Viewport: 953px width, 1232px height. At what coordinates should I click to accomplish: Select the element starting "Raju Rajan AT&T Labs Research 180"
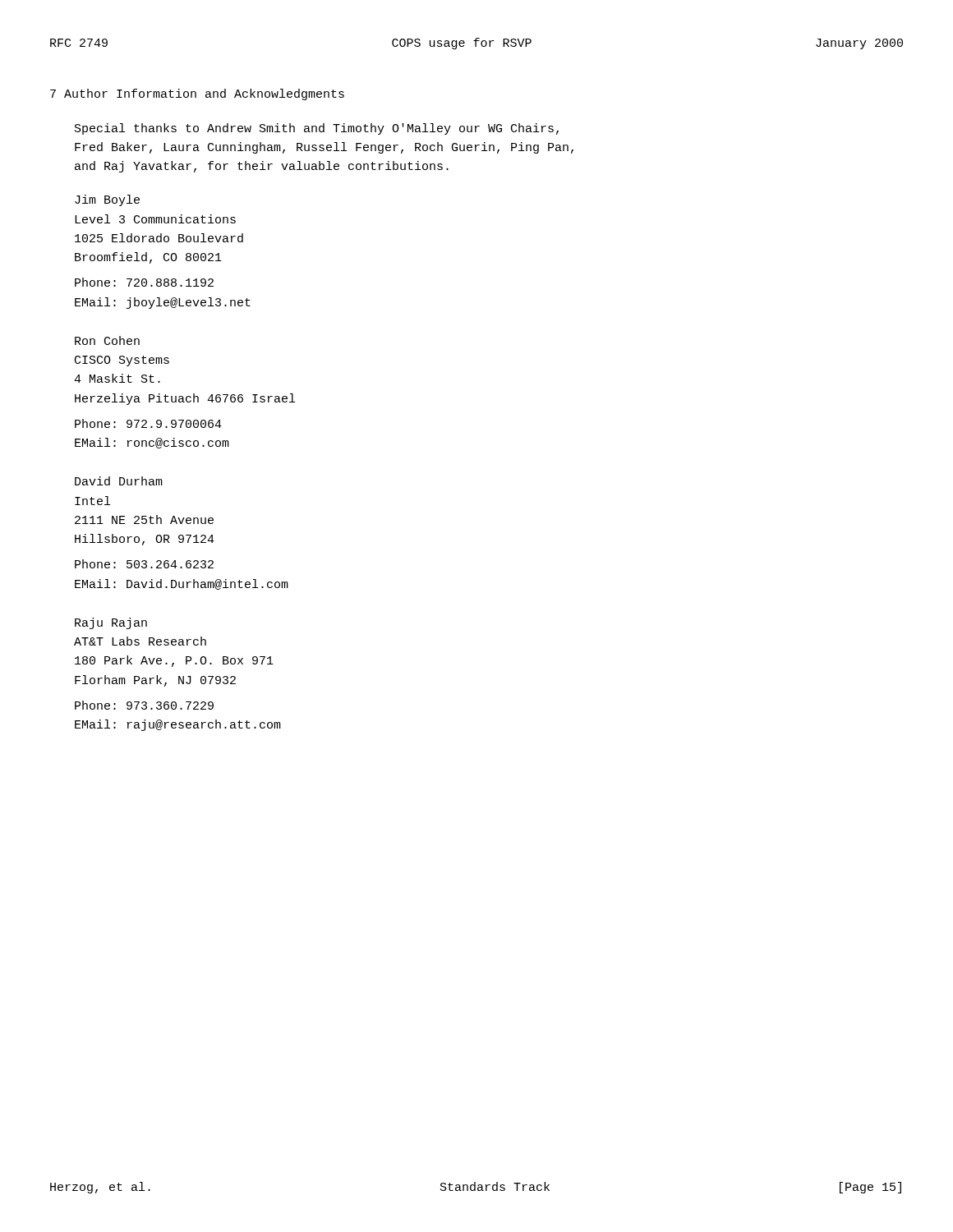(x=174, y=652)
